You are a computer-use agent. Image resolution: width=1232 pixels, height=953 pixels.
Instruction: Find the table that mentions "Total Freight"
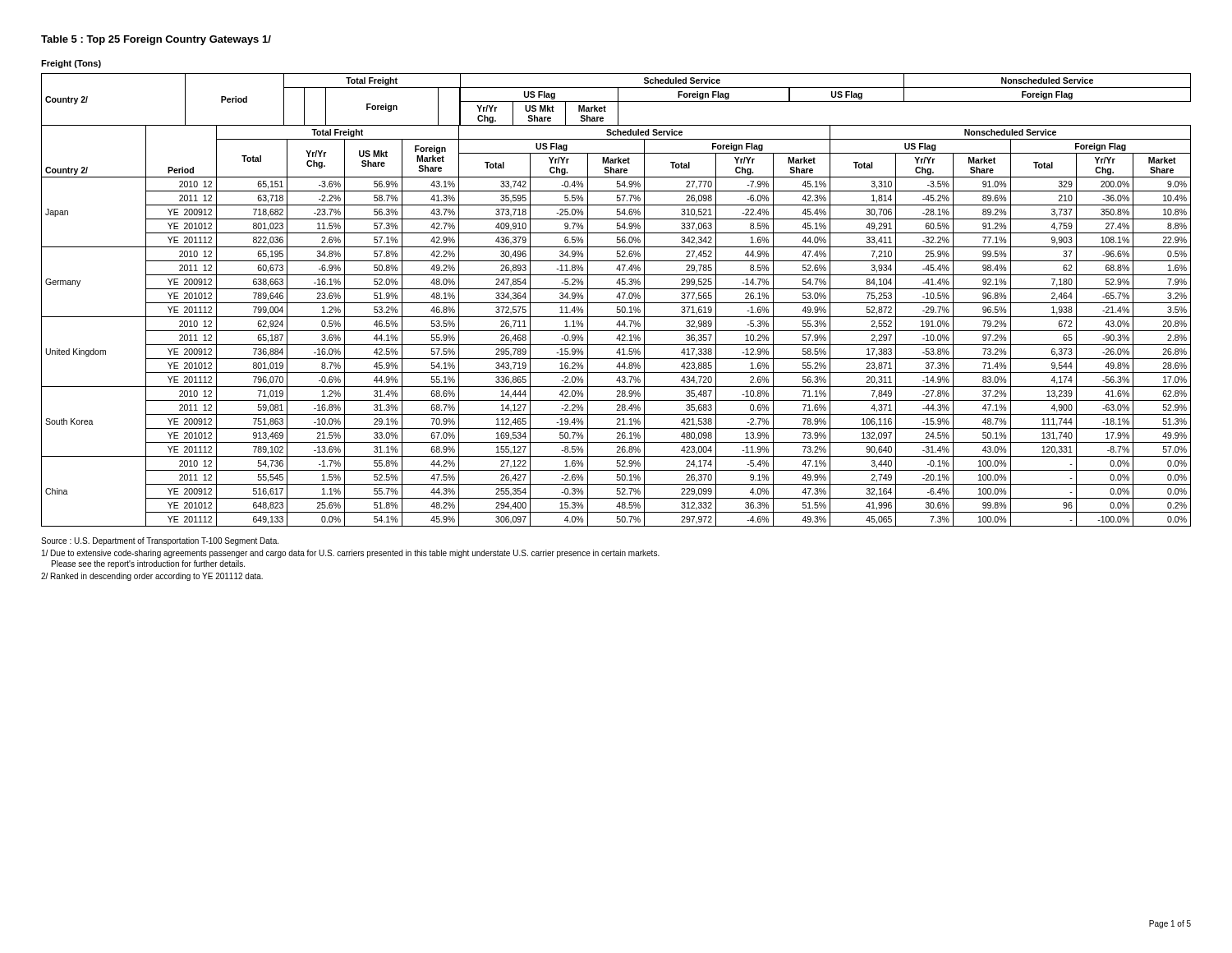(x=616, y=300)
